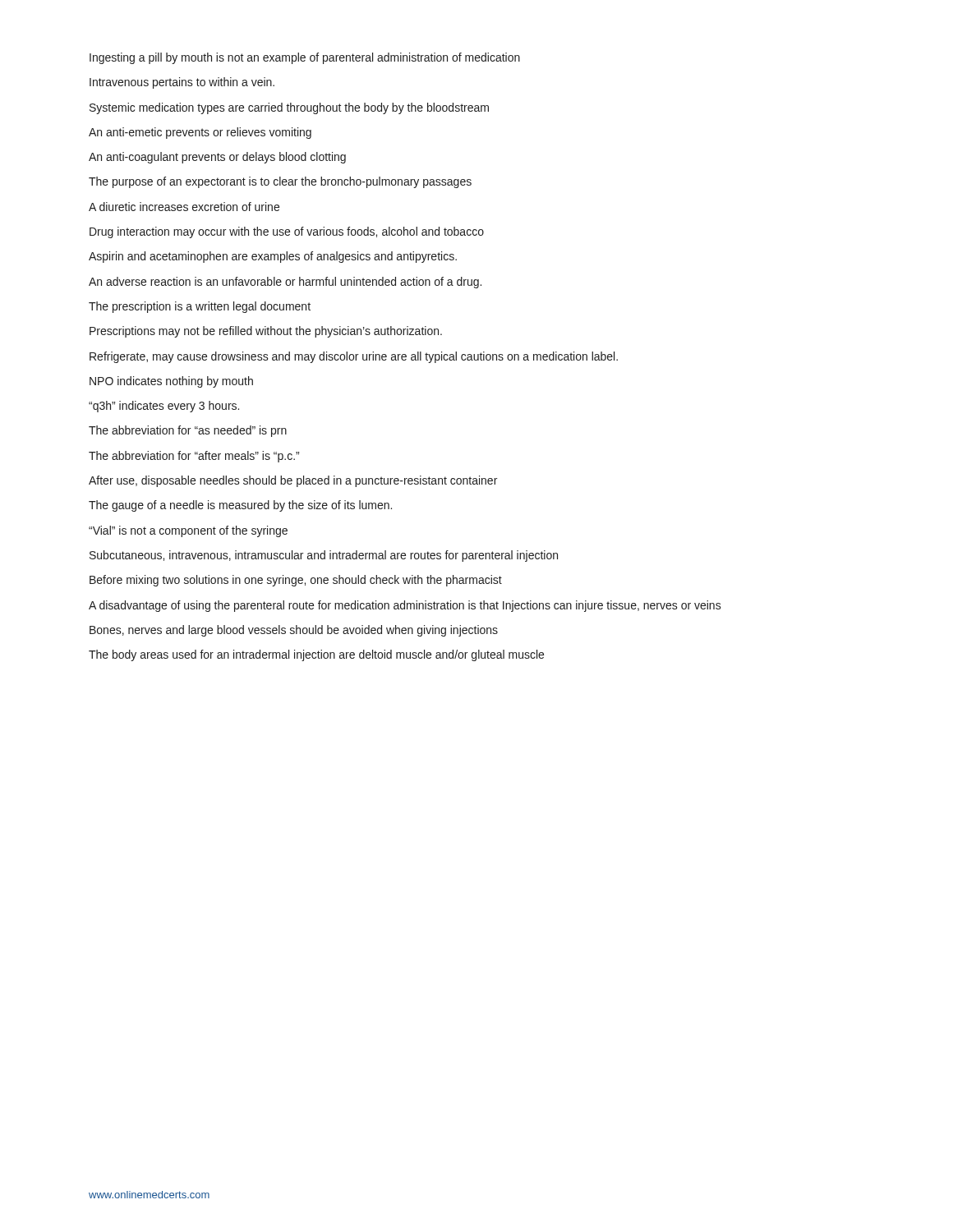Point to the region starting "Intravenous pertains to"
This screenshot has height=1232, width=953.
point(182,82)
